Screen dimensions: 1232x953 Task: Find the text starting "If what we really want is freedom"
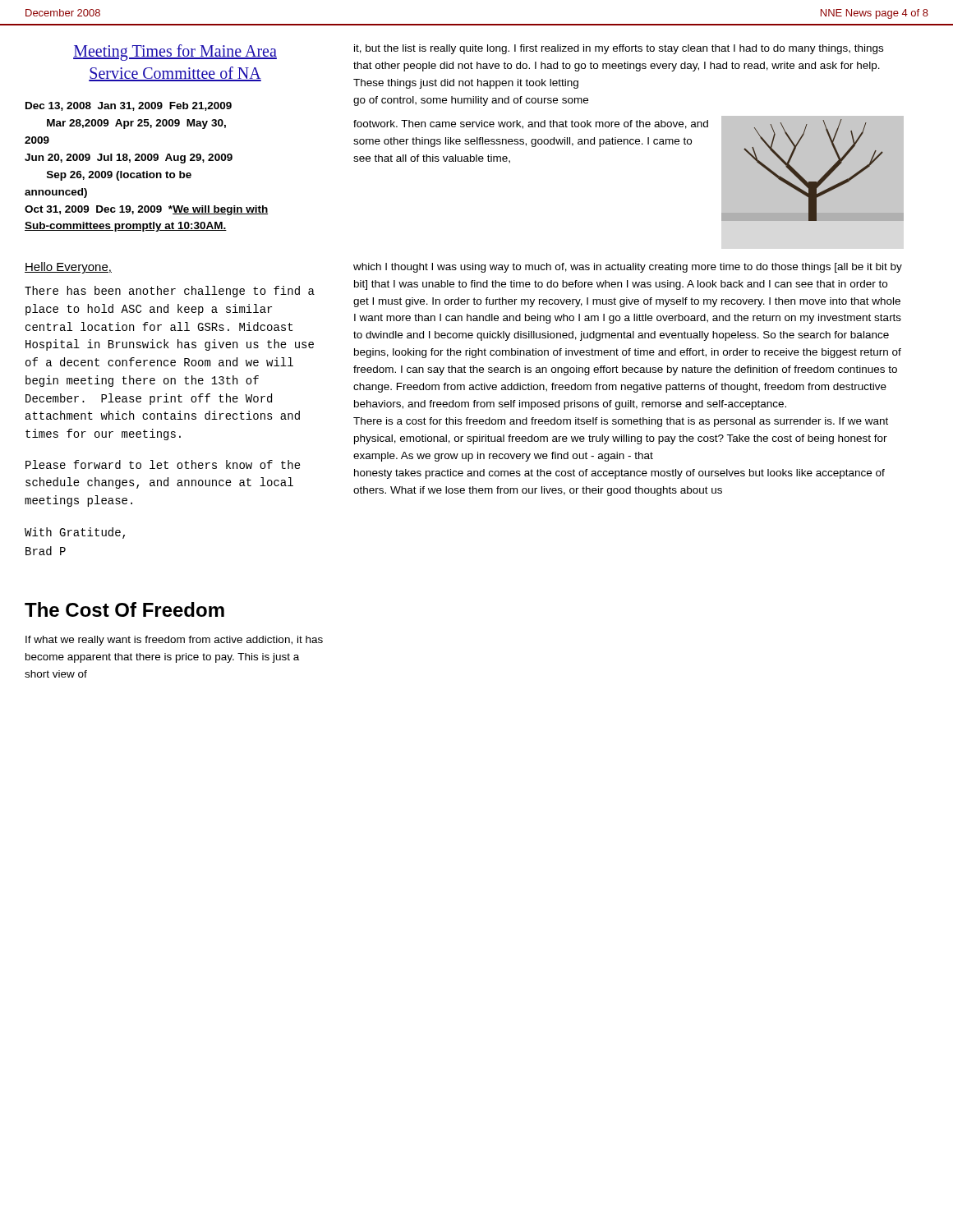[x=174, y=657]
